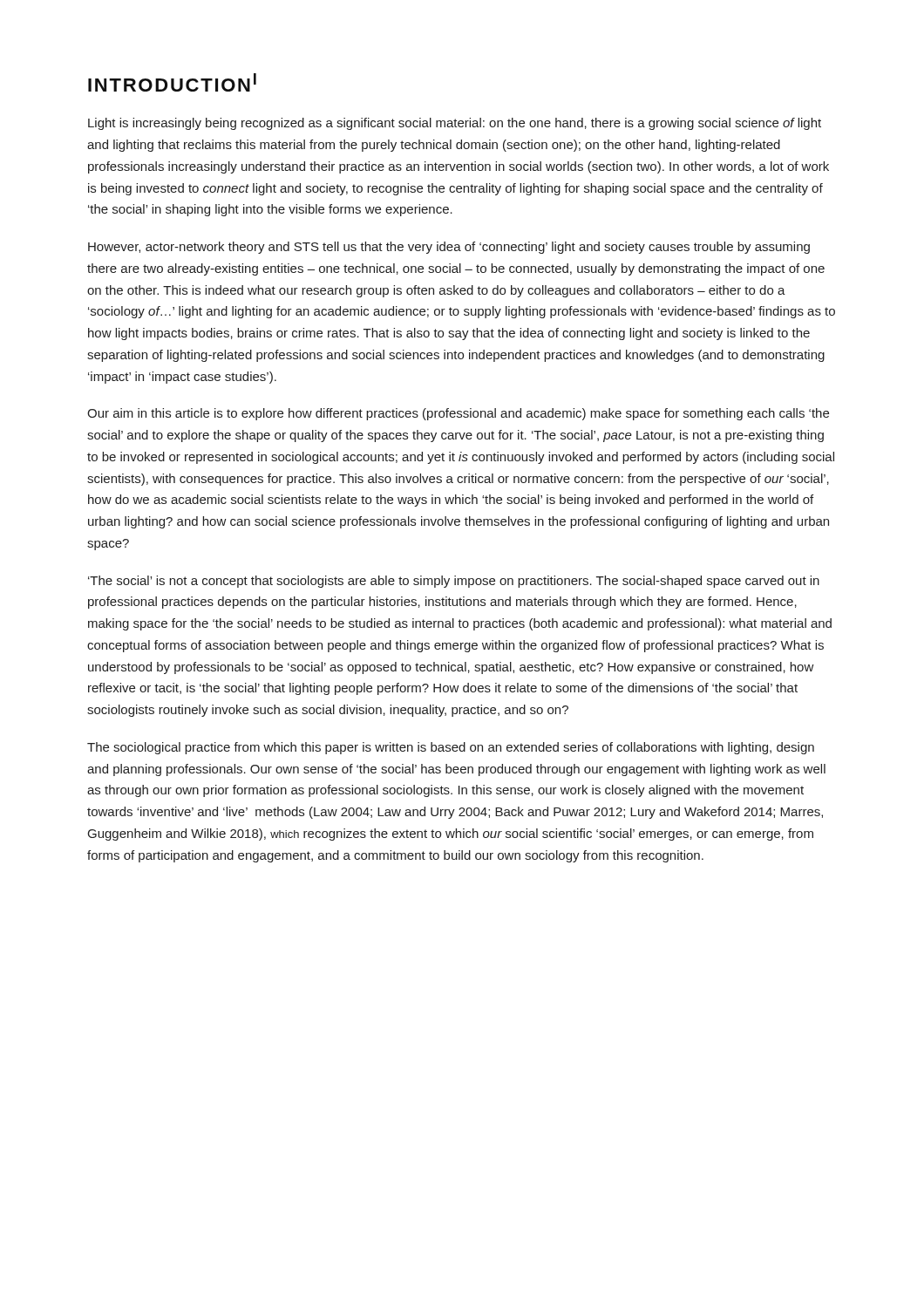The height and width of the screenshot is (1308, 924).
Task: Find the text block that says "However, actor-network theory and"
Action: tap(461, 311)
